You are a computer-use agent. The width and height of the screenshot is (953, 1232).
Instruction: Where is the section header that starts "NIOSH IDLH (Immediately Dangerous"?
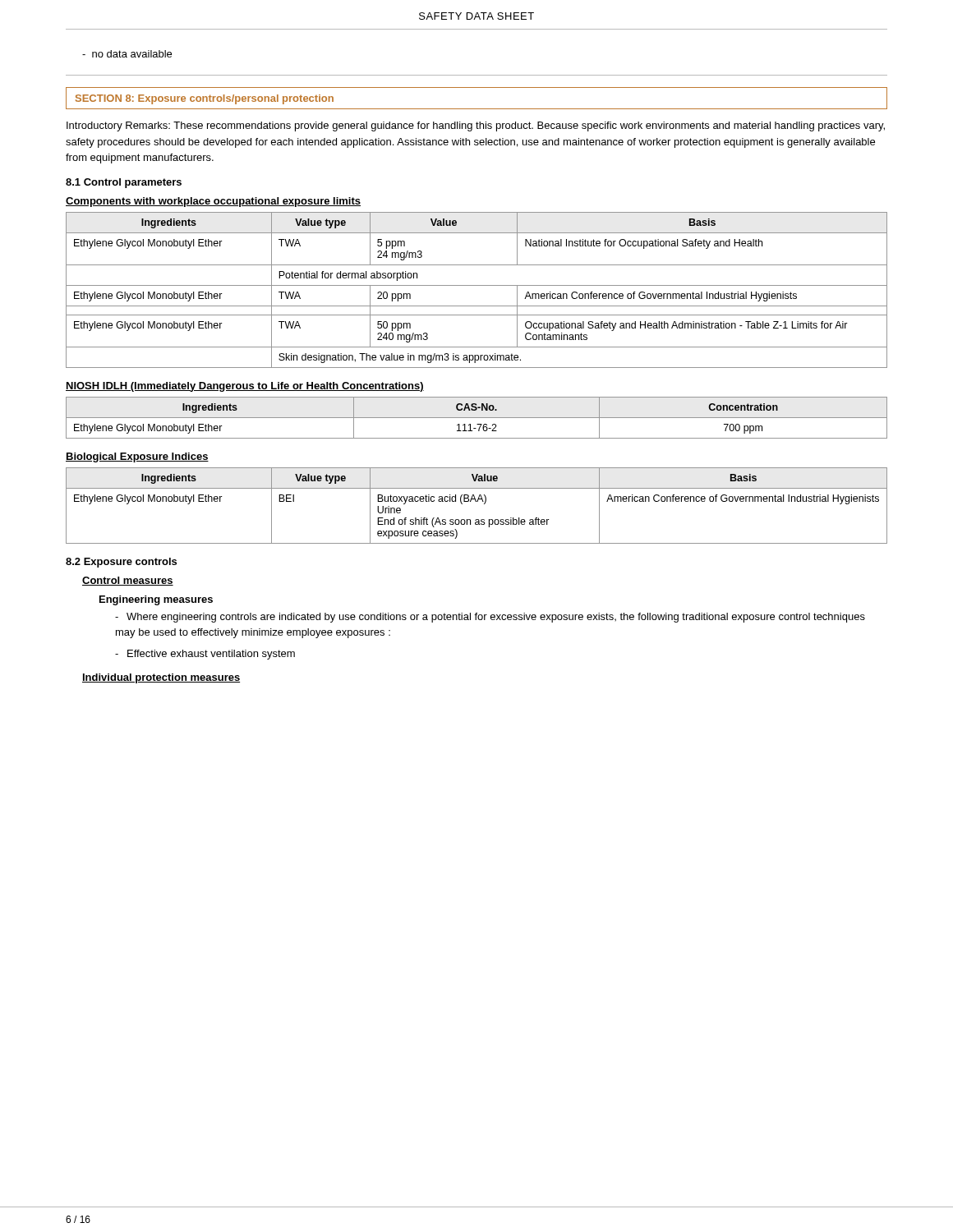click(245, 385)
